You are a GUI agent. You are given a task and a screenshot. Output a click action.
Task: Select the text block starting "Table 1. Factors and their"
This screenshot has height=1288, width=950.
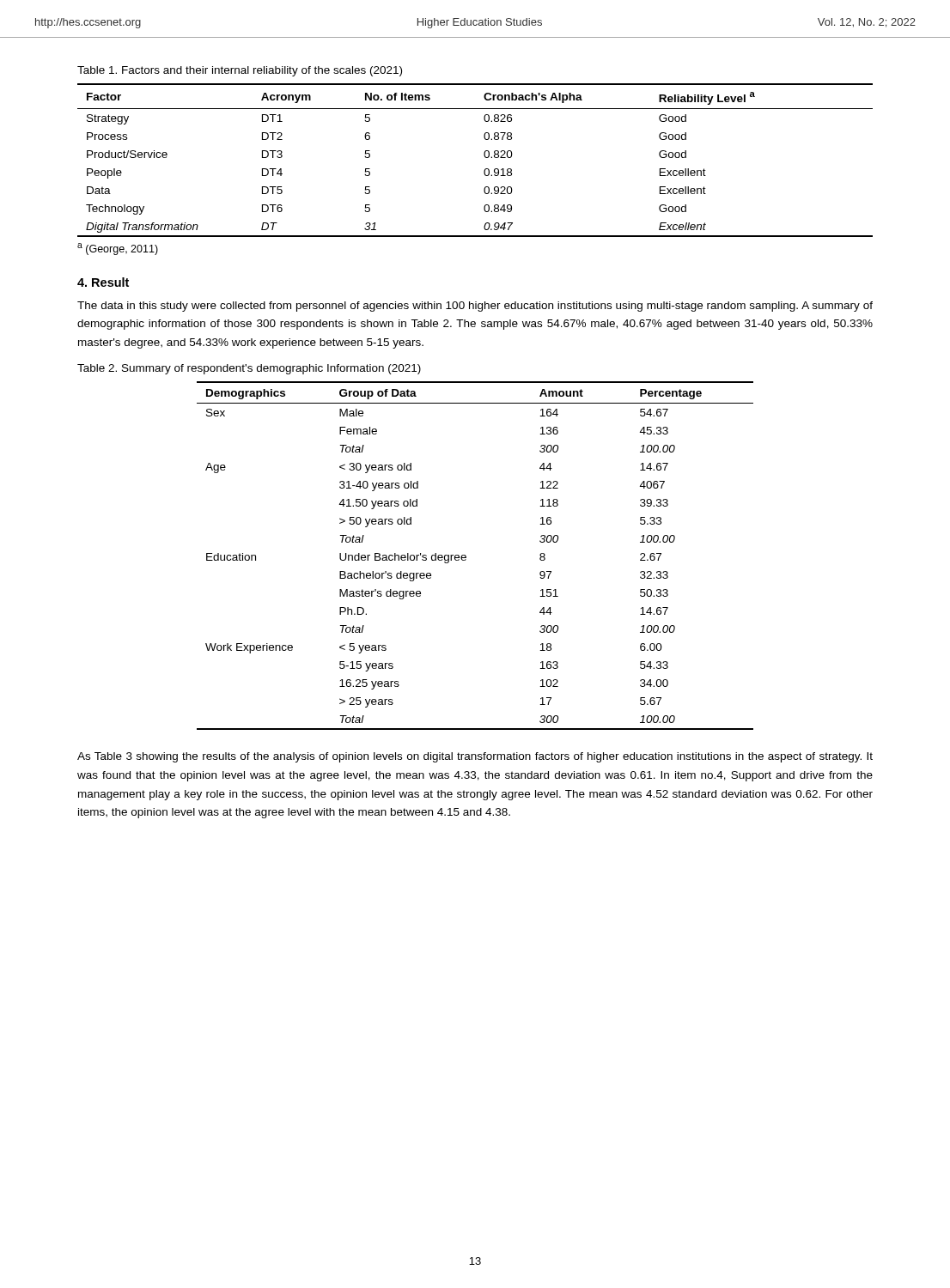tap(240, 70)
